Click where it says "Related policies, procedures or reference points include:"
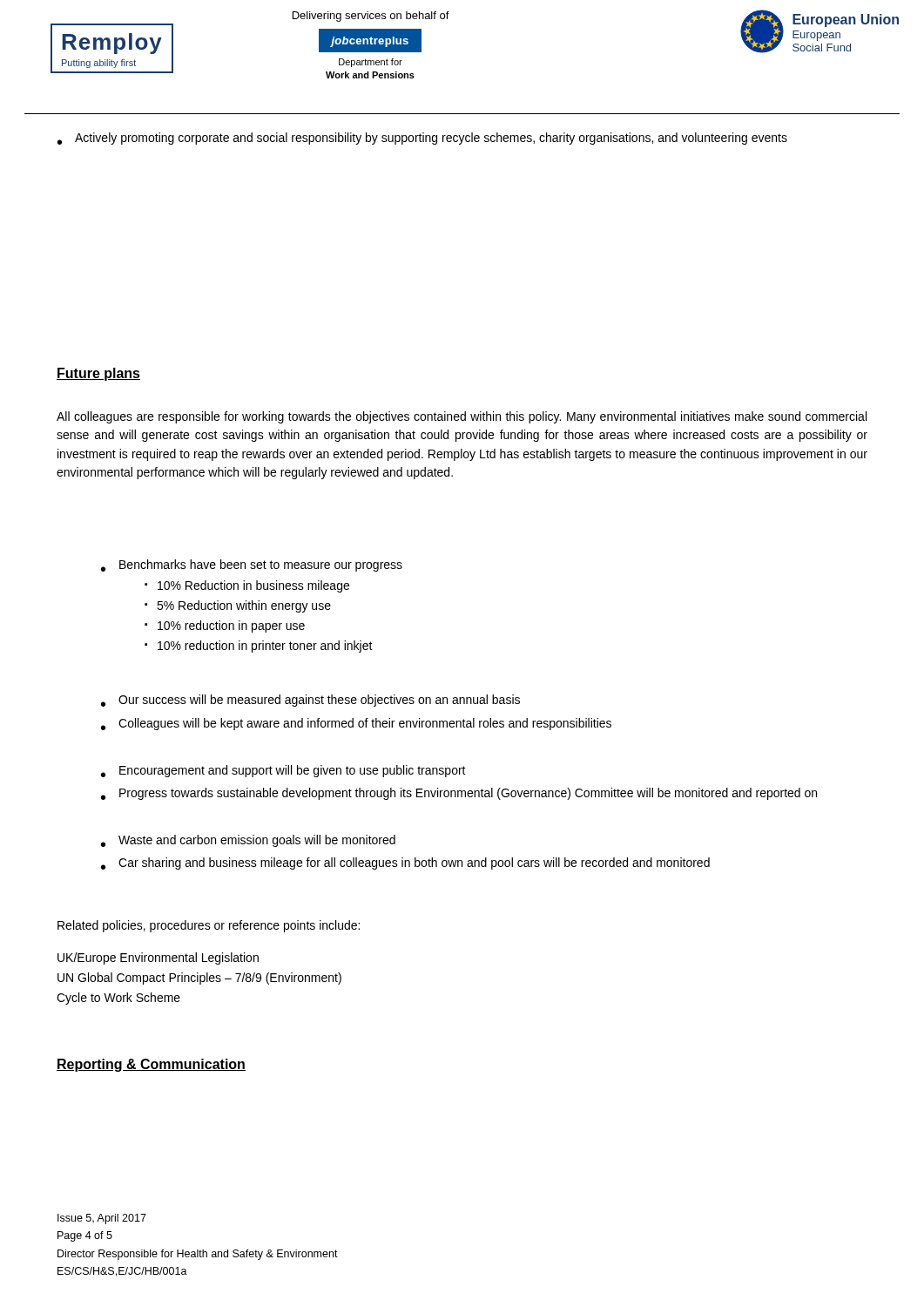 pos(209,925)
